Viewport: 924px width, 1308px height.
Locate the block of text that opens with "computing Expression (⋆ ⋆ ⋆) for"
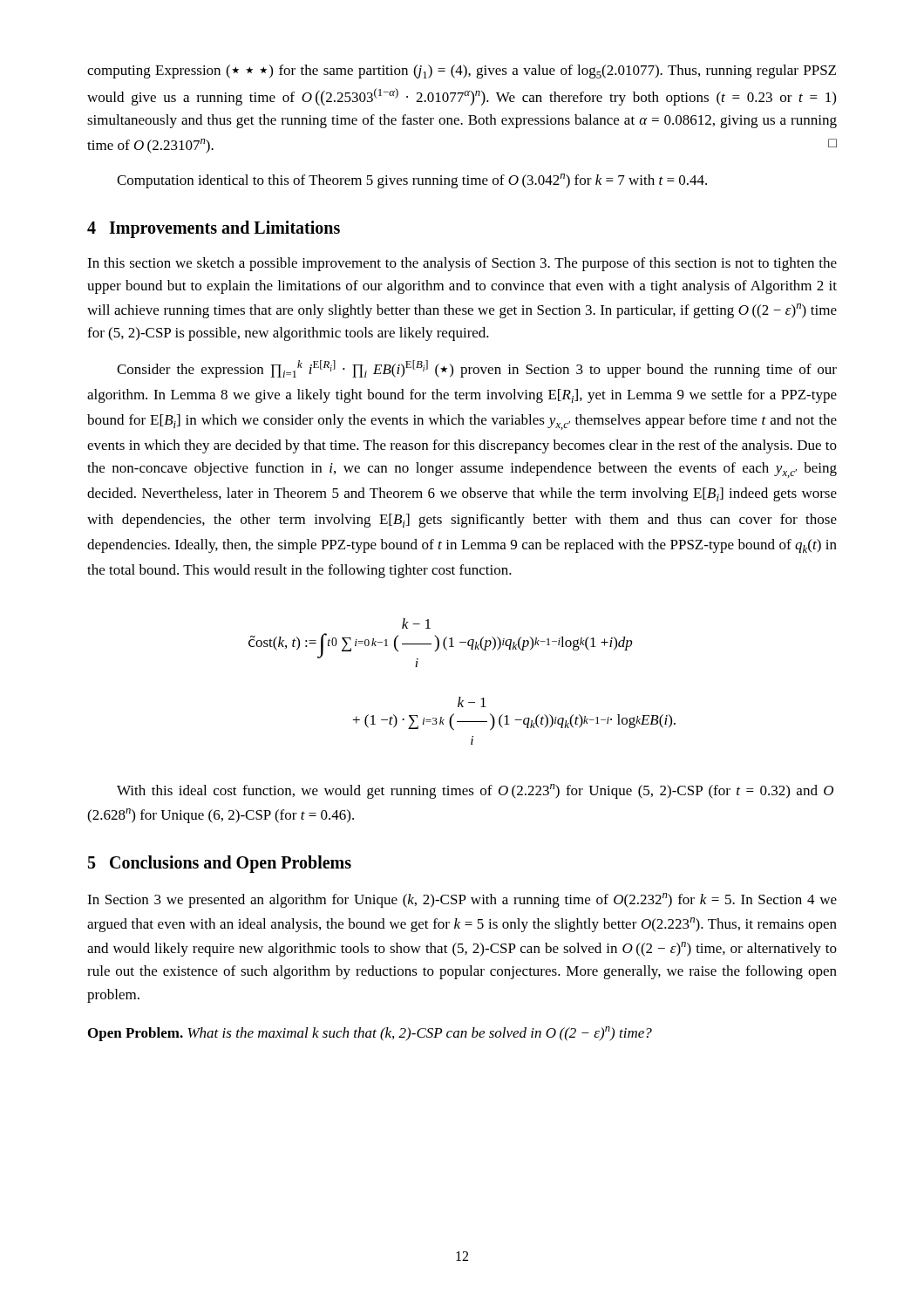point(462,108)
